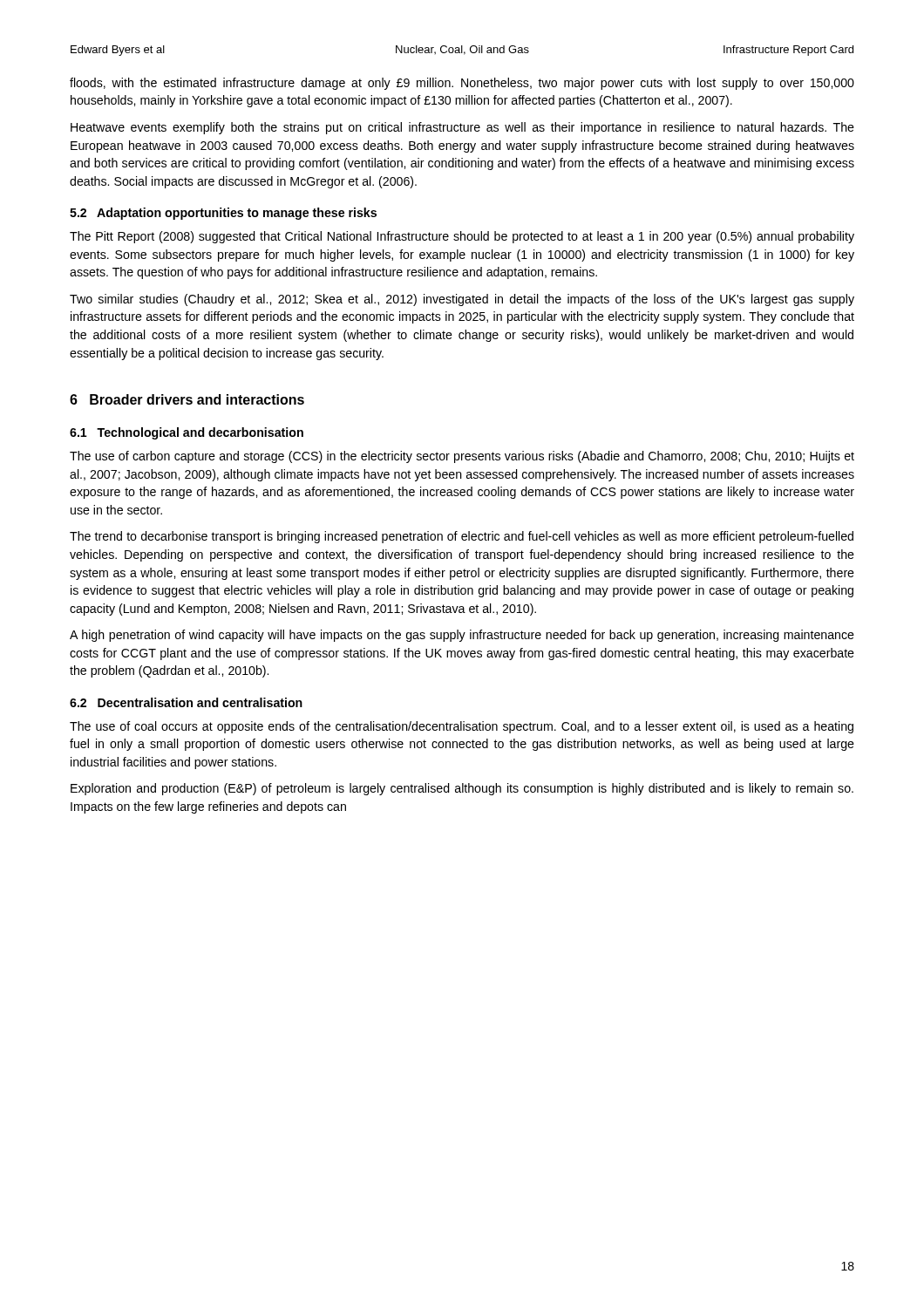Viewport: 924px width, 1308px height.
Task: Point to the block beginning "Two similar studies (Chaudry et al.,"
Action: [x=462, y=326]
